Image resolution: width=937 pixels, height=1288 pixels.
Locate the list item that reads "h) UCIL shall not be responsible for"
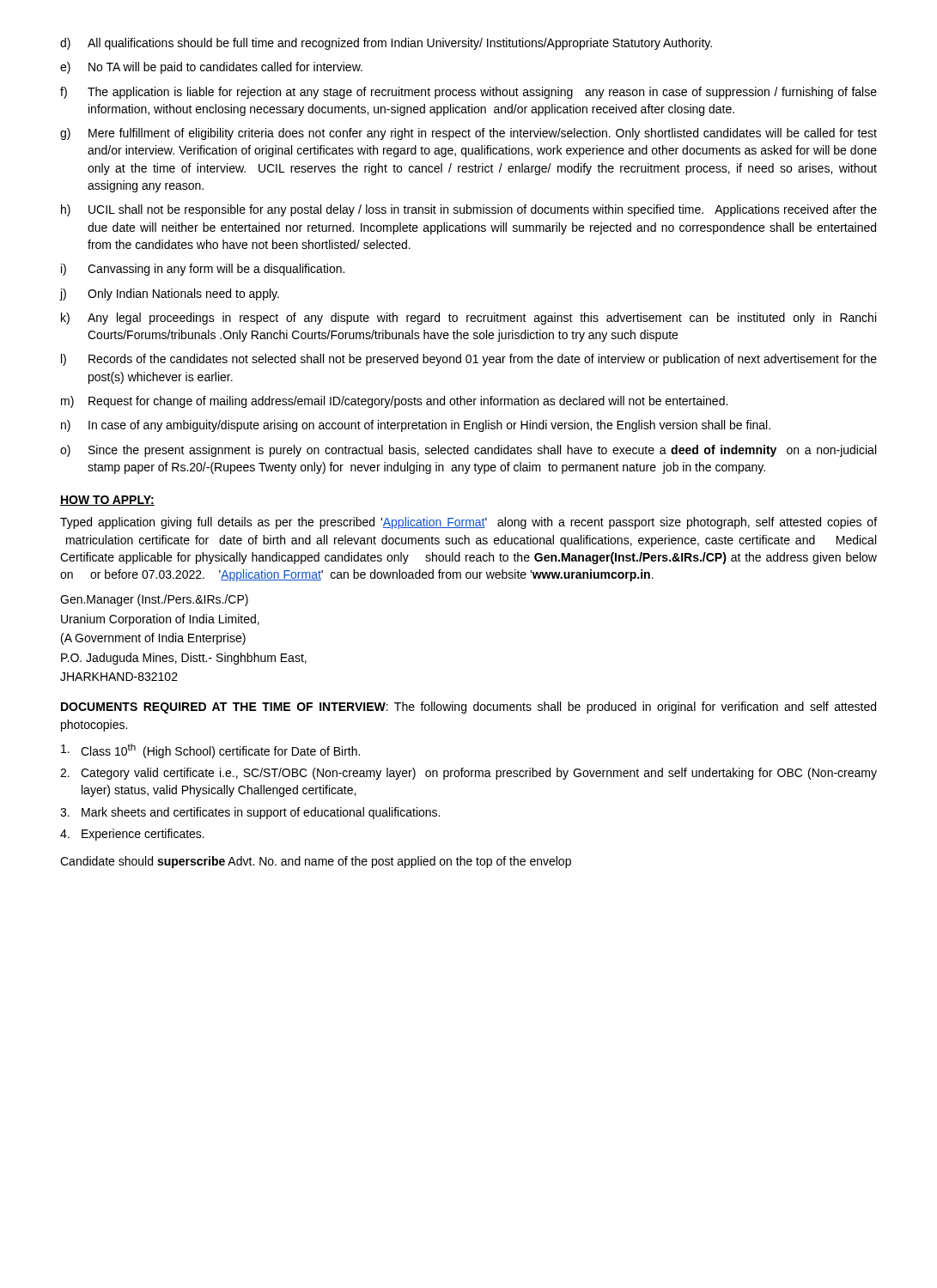click(x=468, y=227)
